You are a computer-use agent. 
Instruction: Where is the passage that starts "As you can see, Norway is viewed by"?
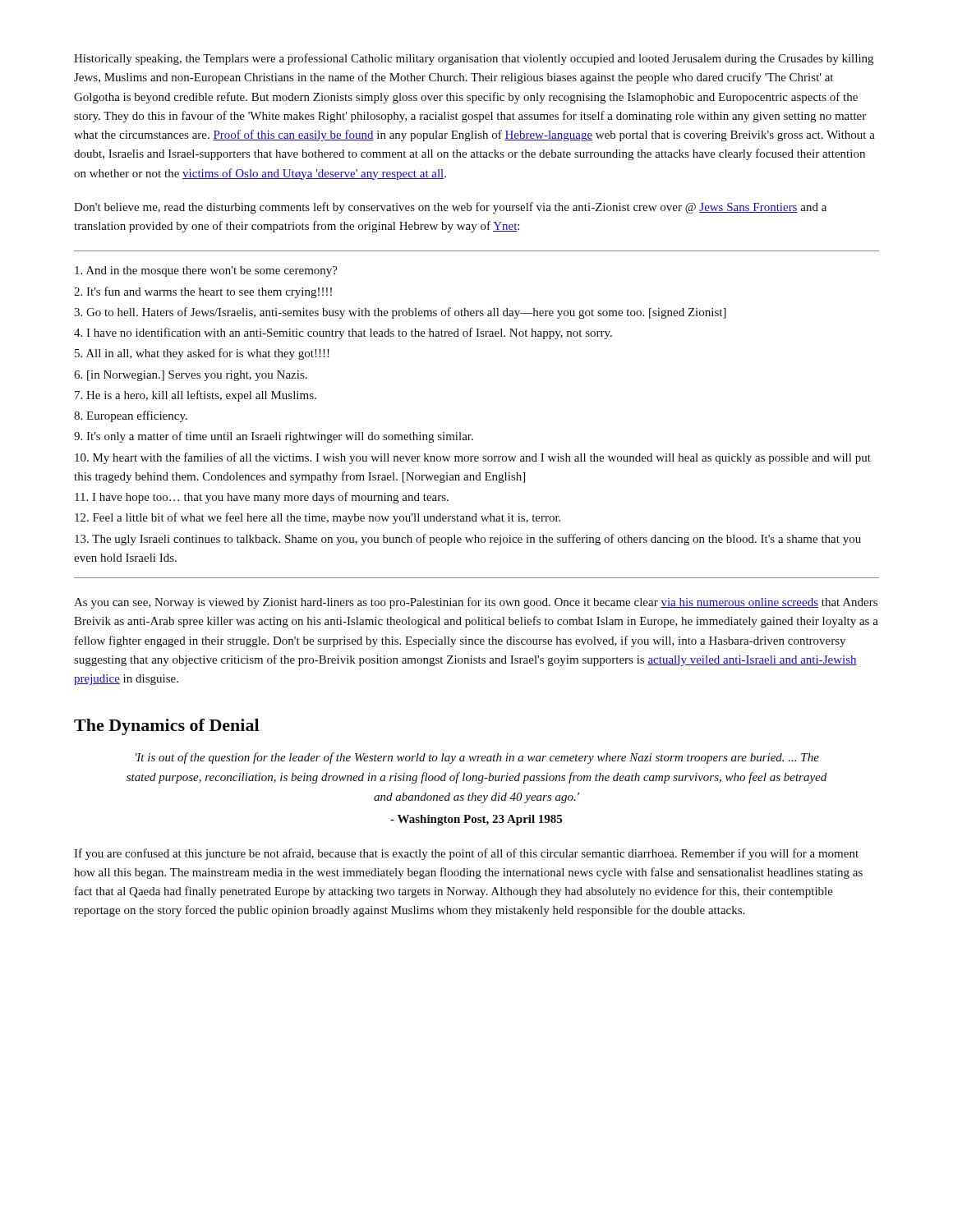(476, 640)
